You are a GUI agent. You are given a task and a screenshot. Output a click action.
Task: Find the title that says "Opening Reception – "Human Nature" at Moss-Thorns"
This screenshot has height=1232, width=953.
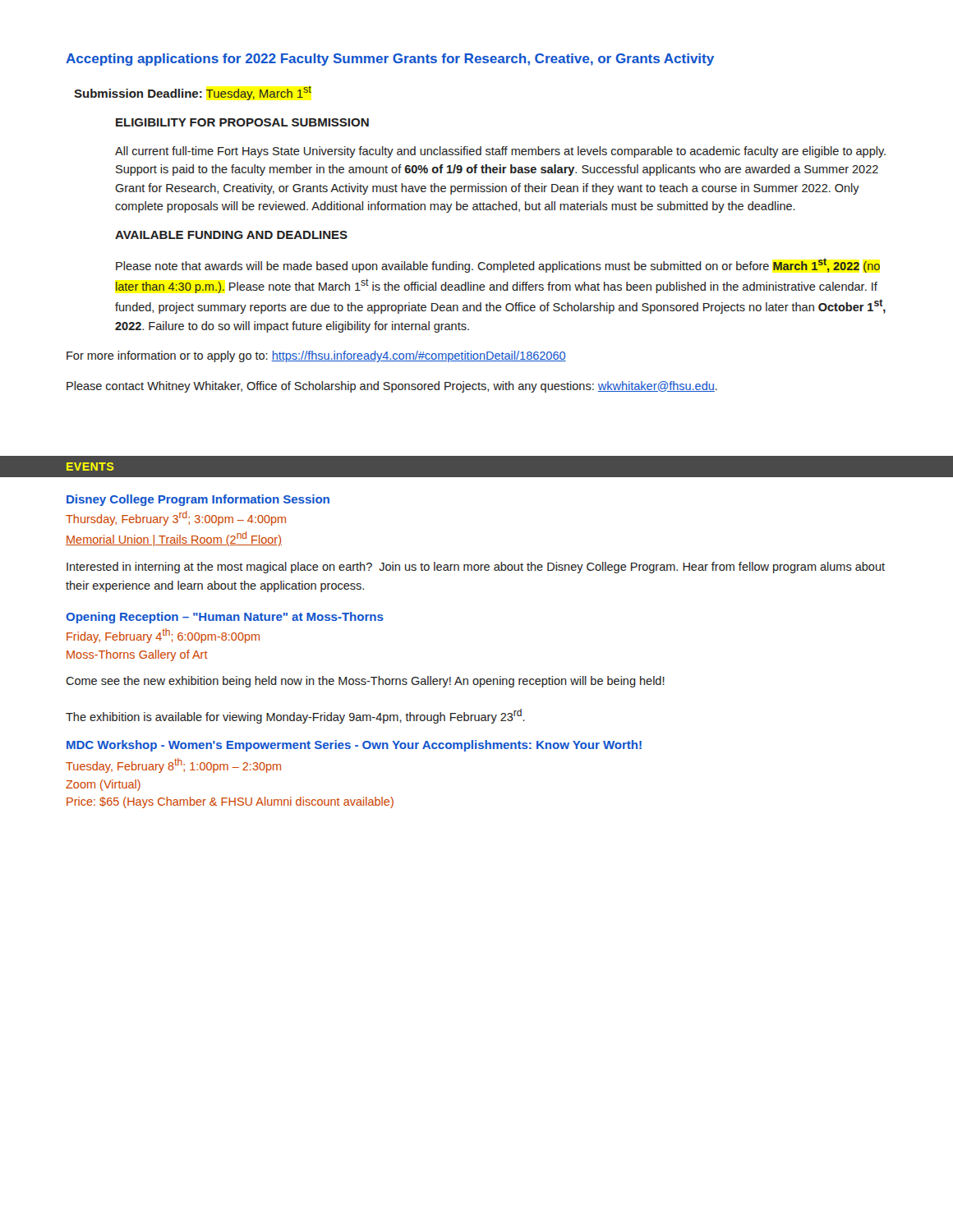click(x=225, y=616)
